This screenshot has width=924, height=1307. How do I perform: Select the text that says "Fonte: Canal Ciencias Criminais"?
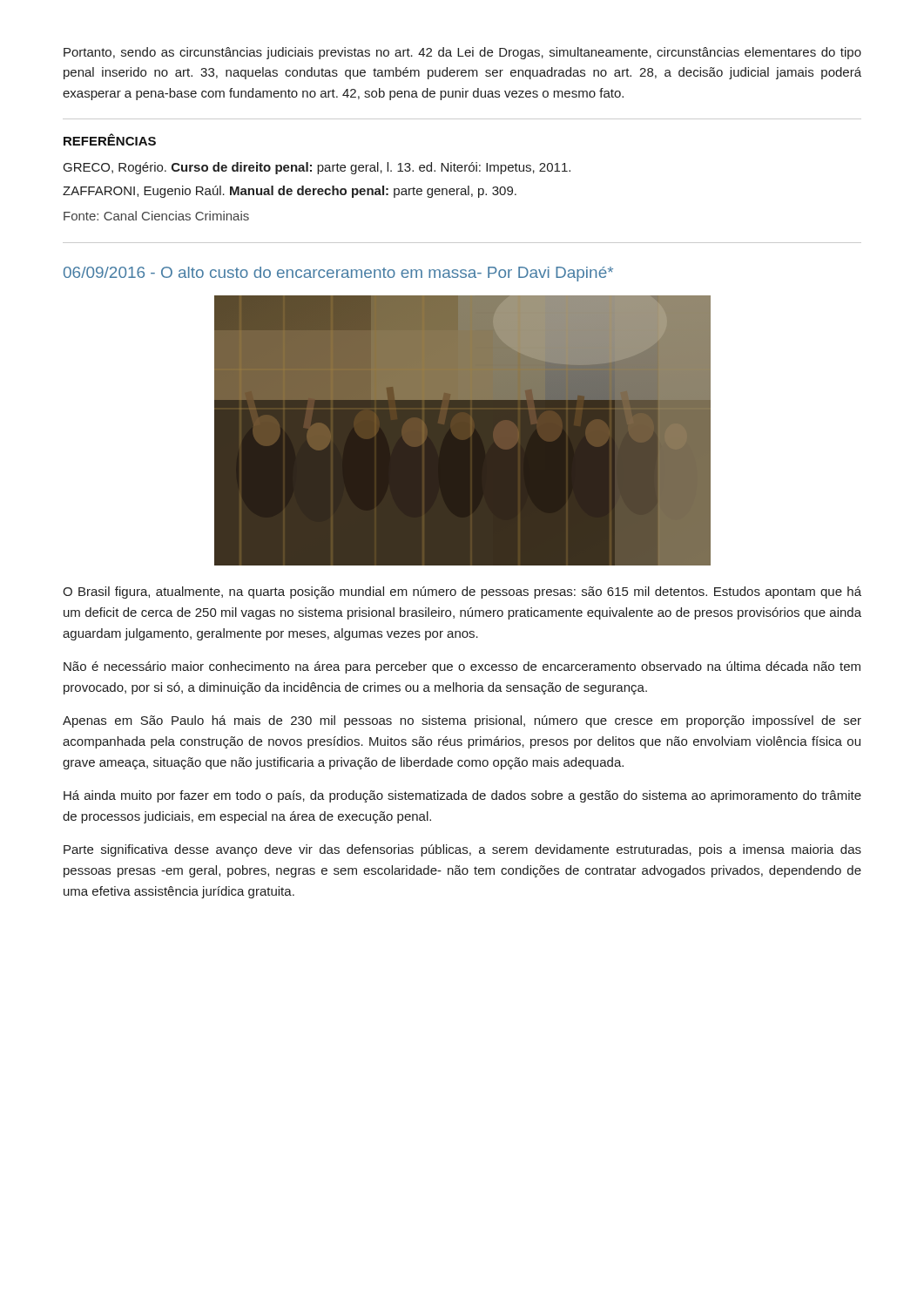tap(156, 216)
